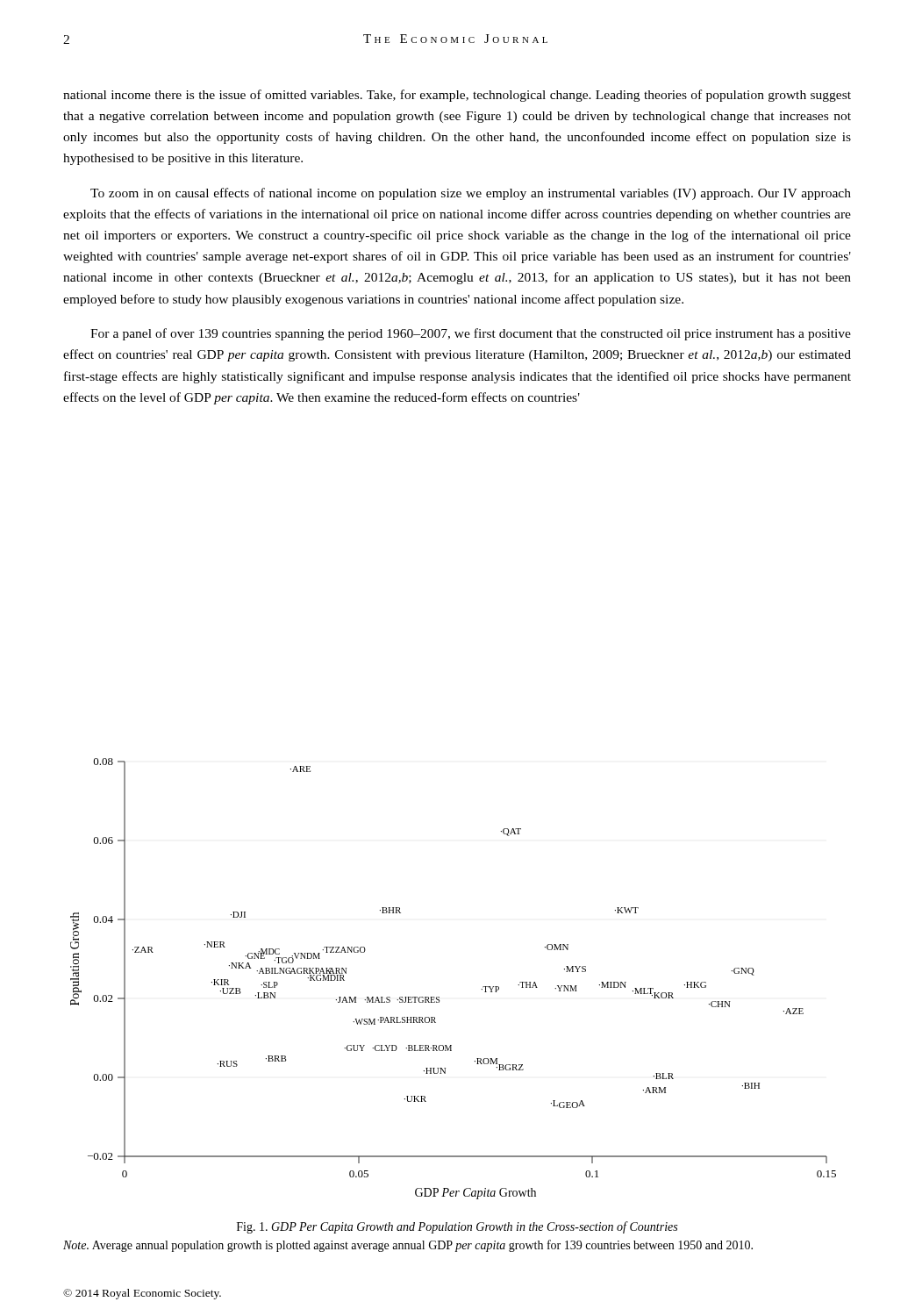Click on the footnote with the text "© 2014 Royal Economic Society."
Viewport: 915px width, 1316px height.
click(x=142, y=1293)
